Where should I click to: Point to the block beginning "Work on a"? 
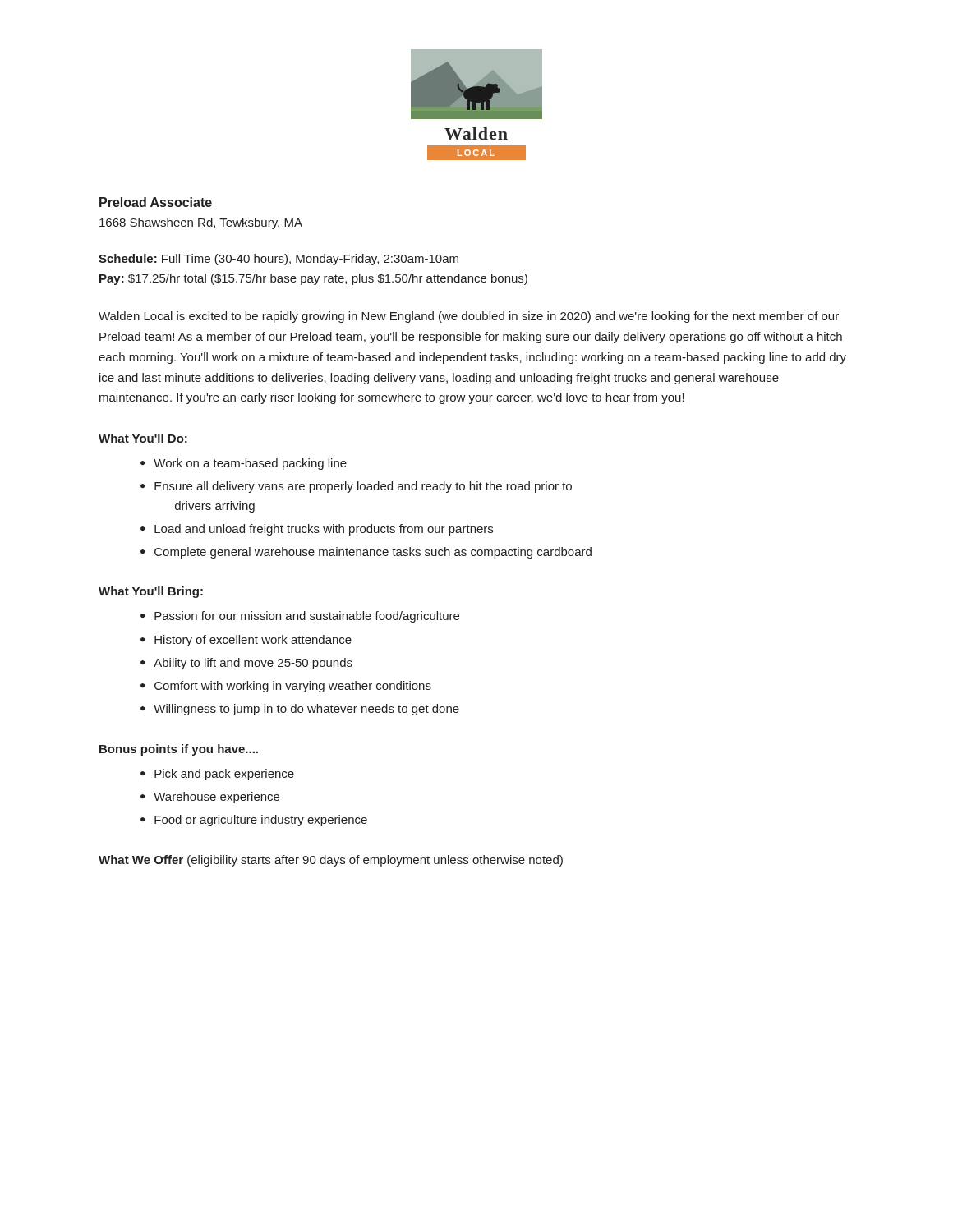coord(250,463)
